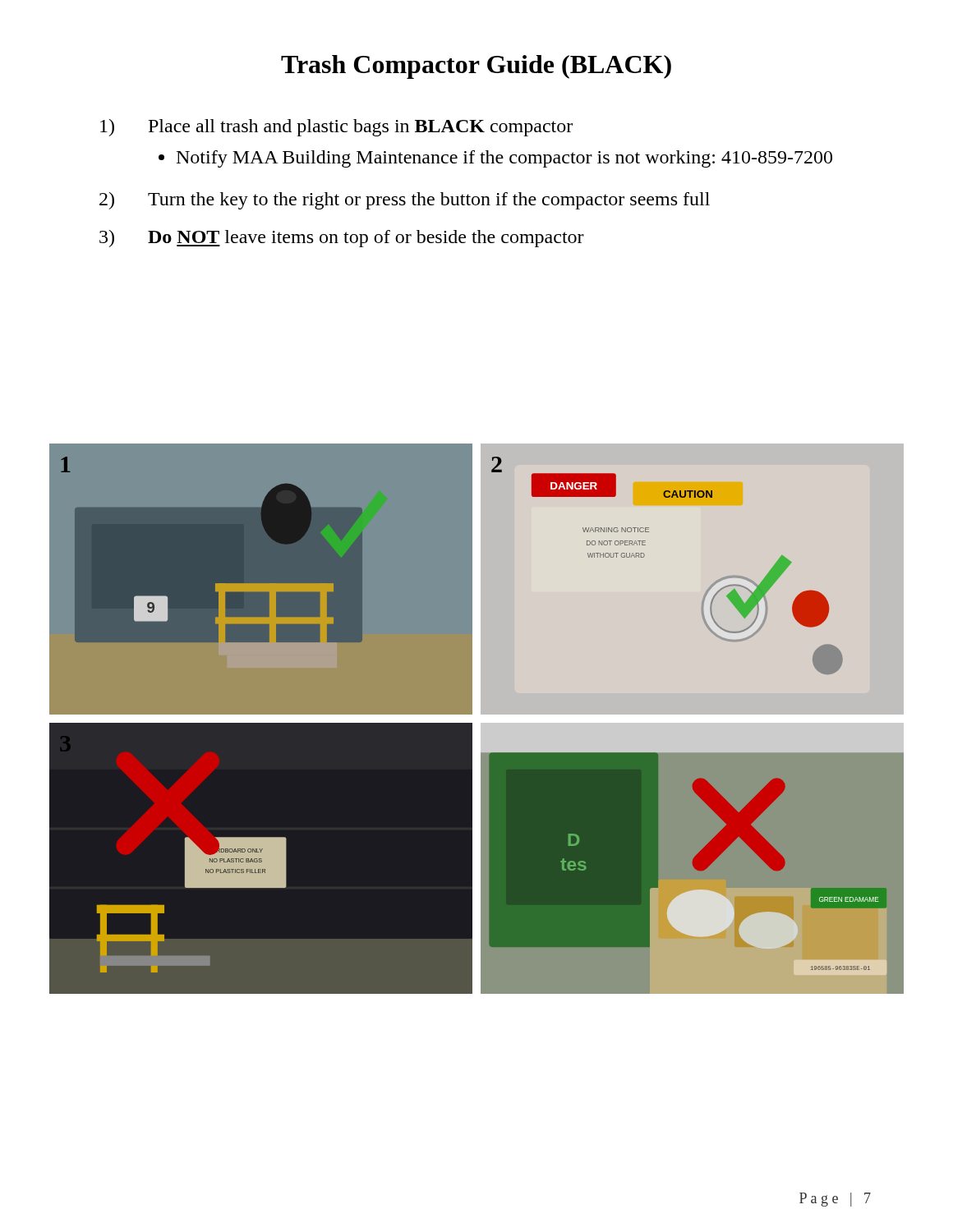Viewport: 953px width, 1232px height.
Task: Point to the text block starting "2) Turn the key"
Action: pos(485,199)
